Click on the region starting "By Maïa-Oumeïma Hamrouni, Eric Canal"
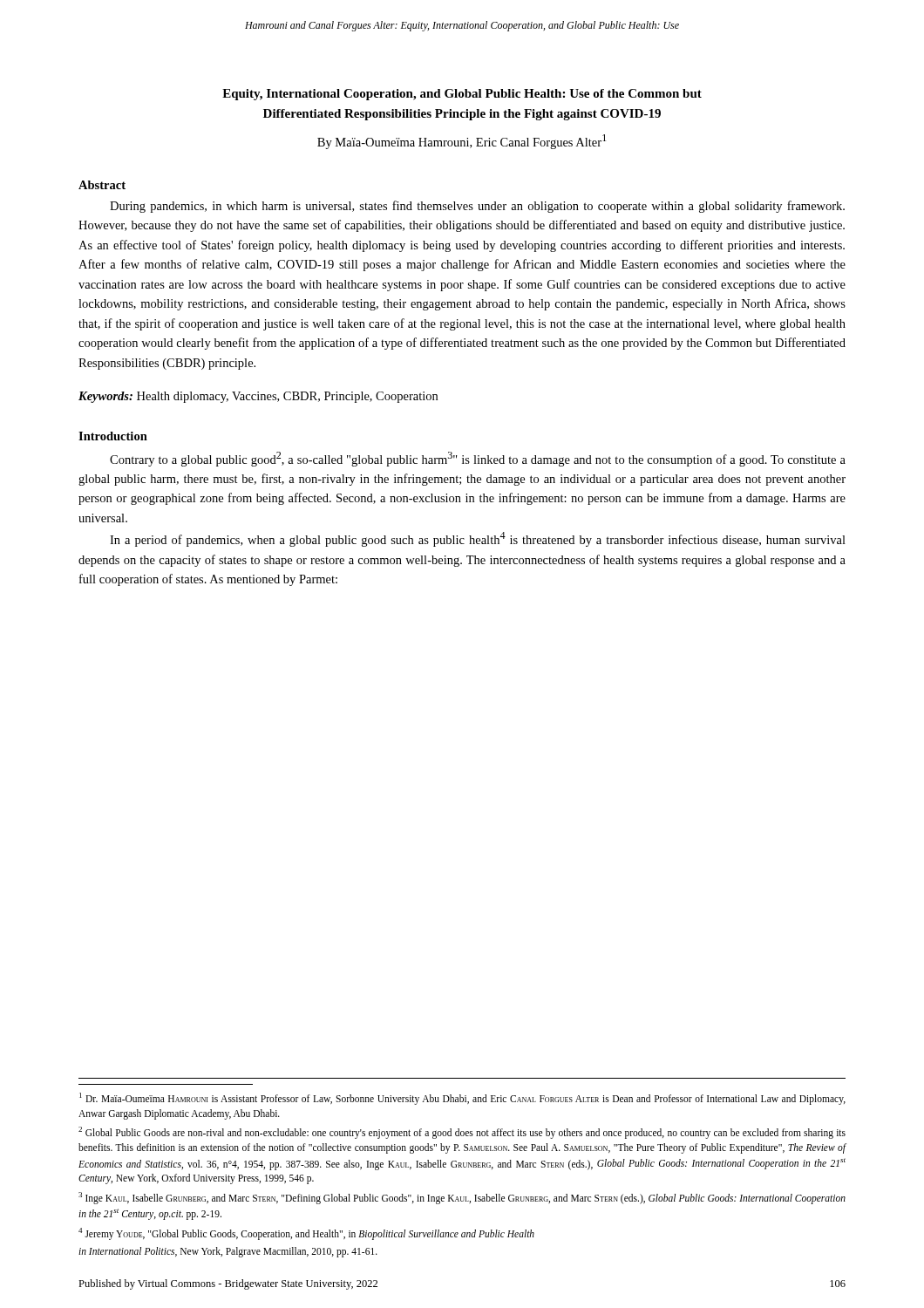The width and height of the screenshot is (924, 1308). point(462,140)
